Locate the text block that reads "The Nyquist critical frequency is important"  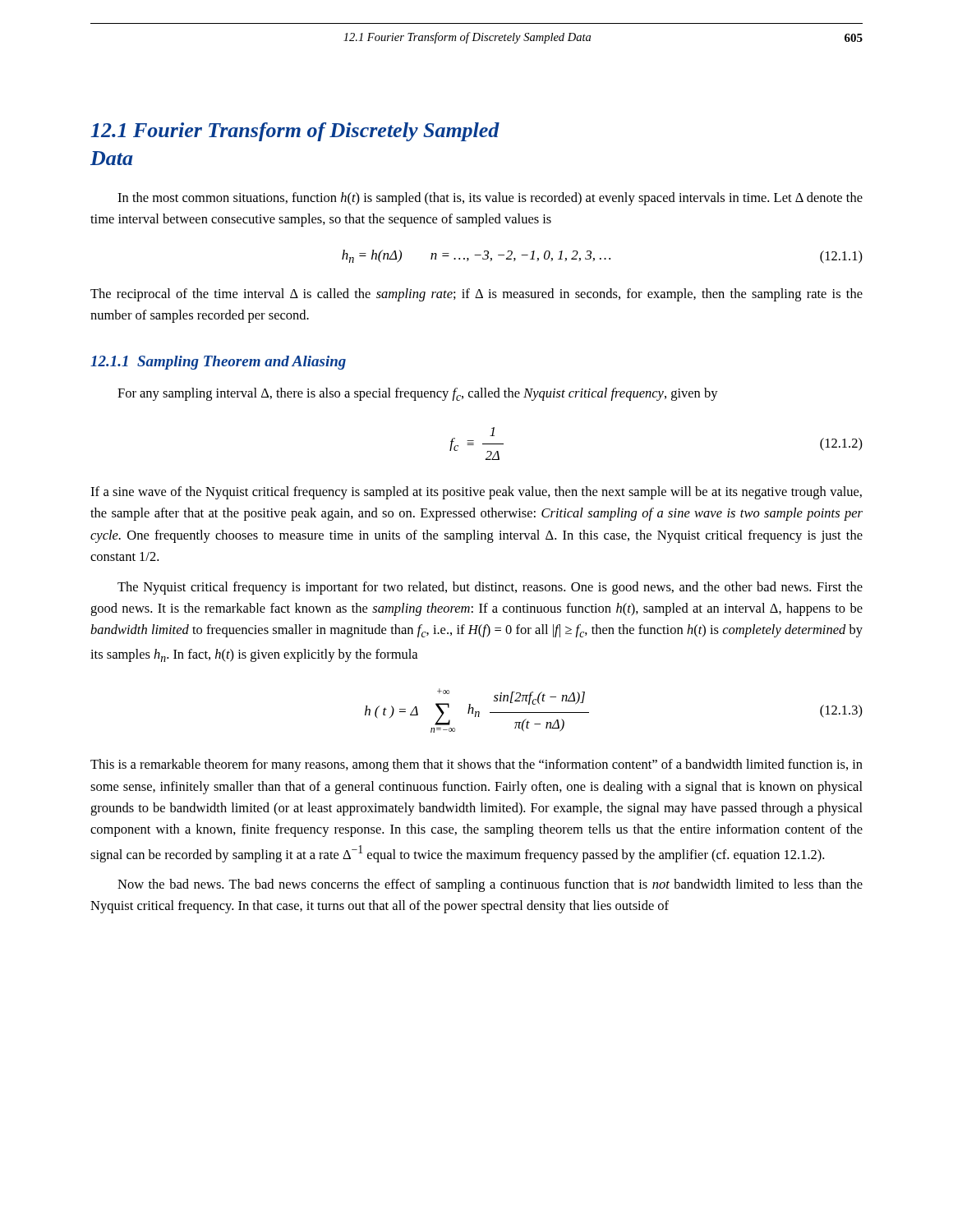(x=476, y=622)
